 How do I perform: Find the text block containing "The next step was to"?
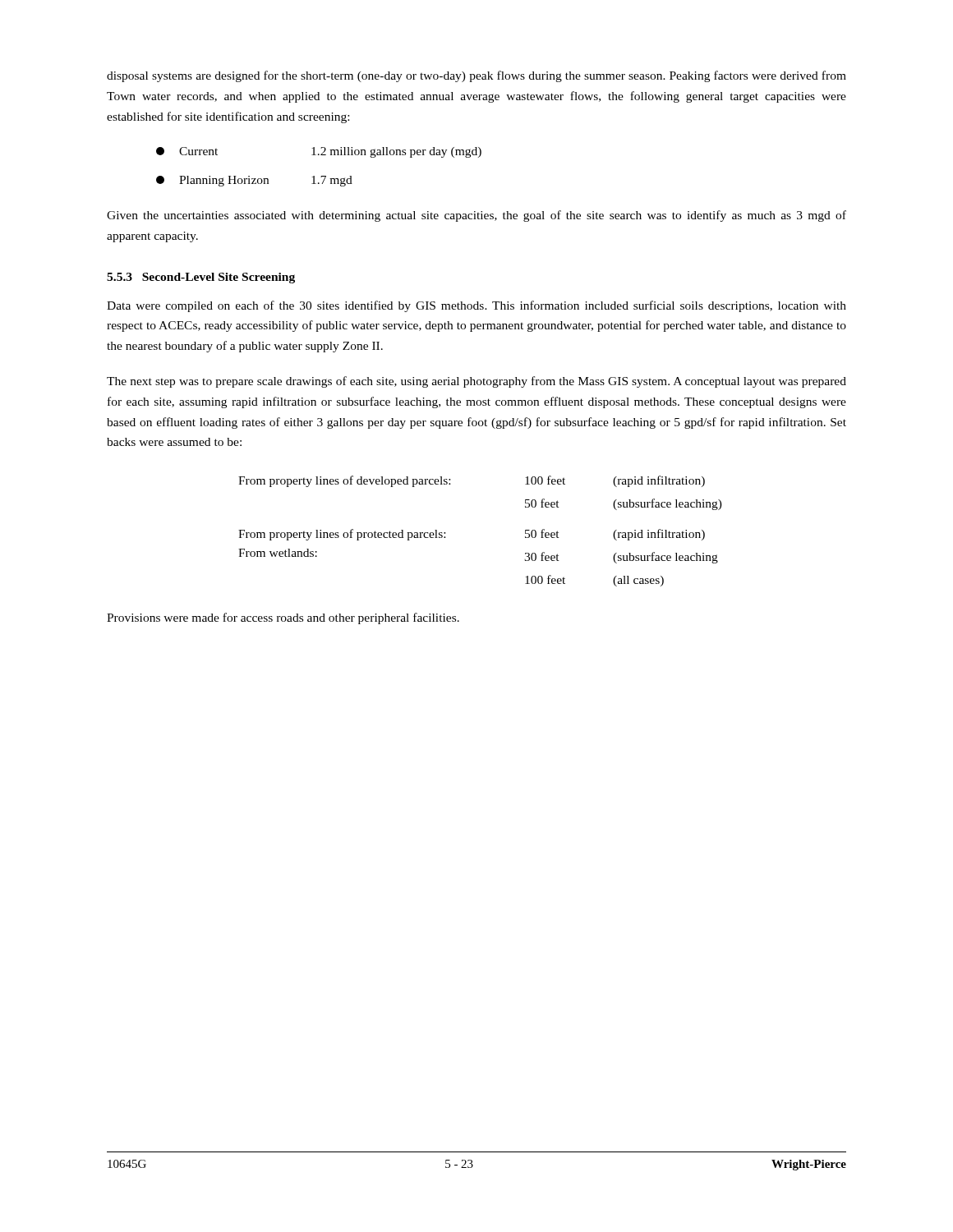click(x=476, y=411)
